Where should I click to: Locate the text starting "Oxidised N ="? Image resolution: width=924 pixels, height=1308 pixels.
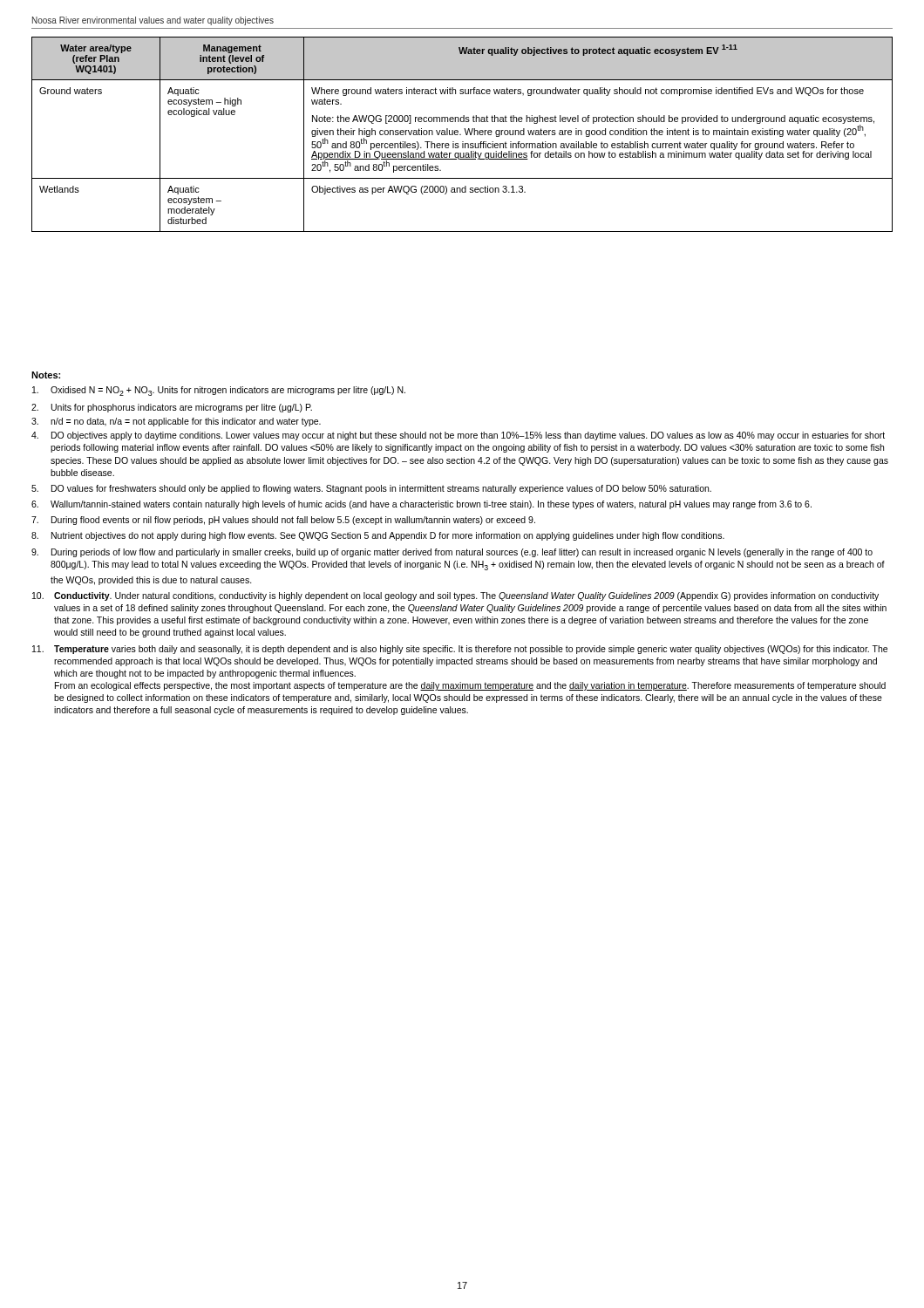(x=219, y=391)
